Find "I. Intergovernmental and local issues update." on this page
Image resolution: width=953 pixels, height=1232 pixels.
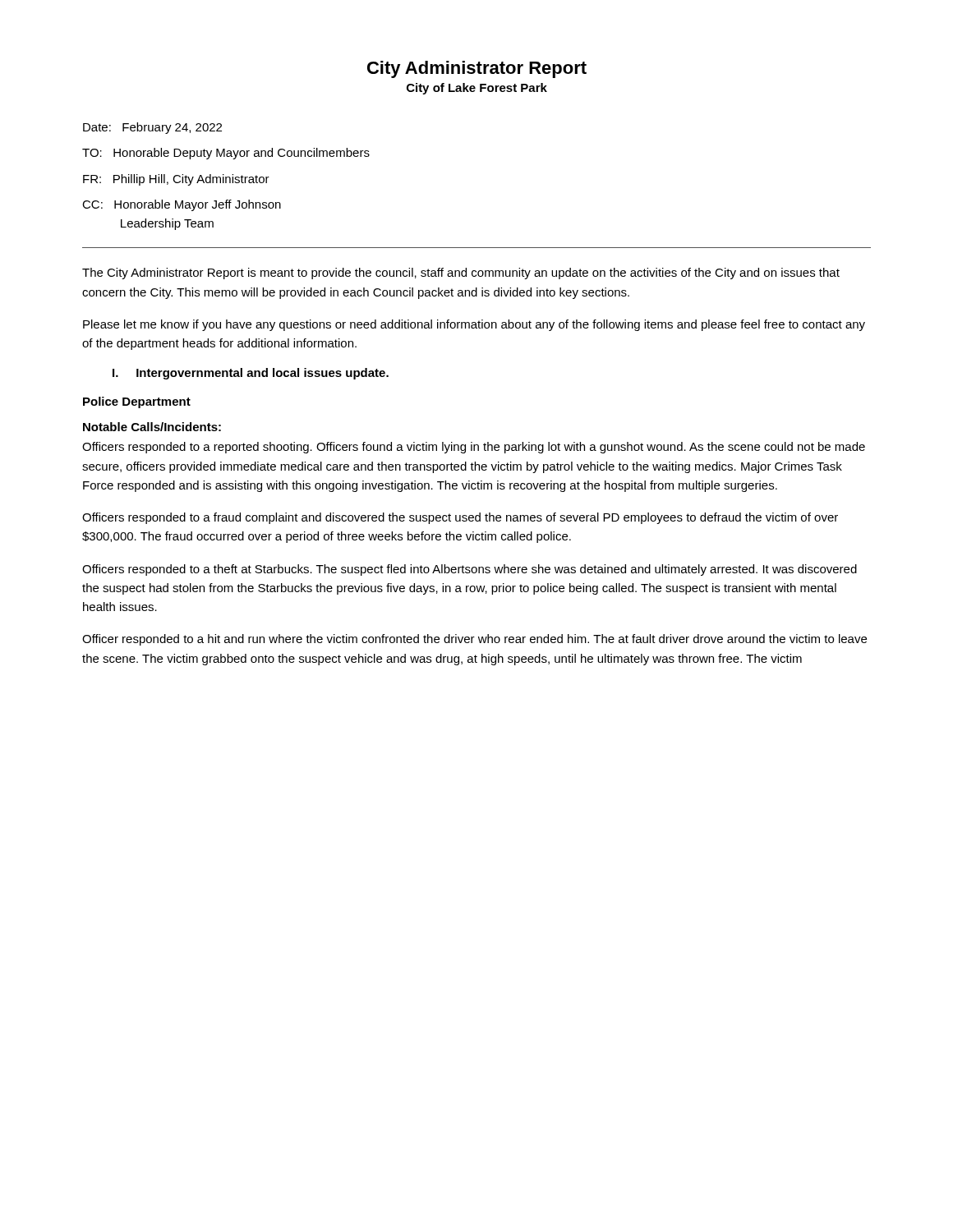click(x=250, y=373)
